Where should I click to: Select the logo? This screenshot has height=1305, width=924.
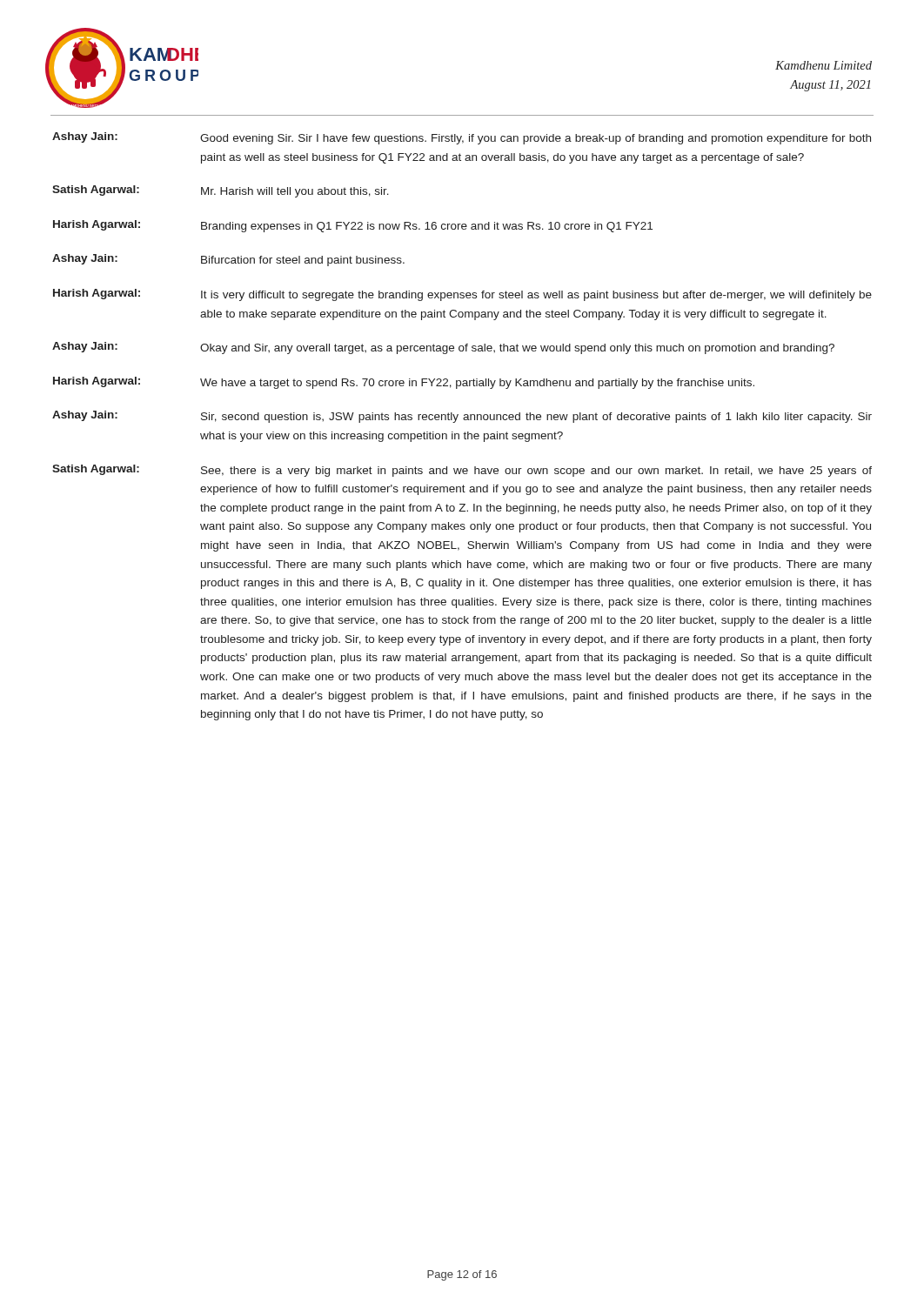pyautogui.click(x=120, y=68)
